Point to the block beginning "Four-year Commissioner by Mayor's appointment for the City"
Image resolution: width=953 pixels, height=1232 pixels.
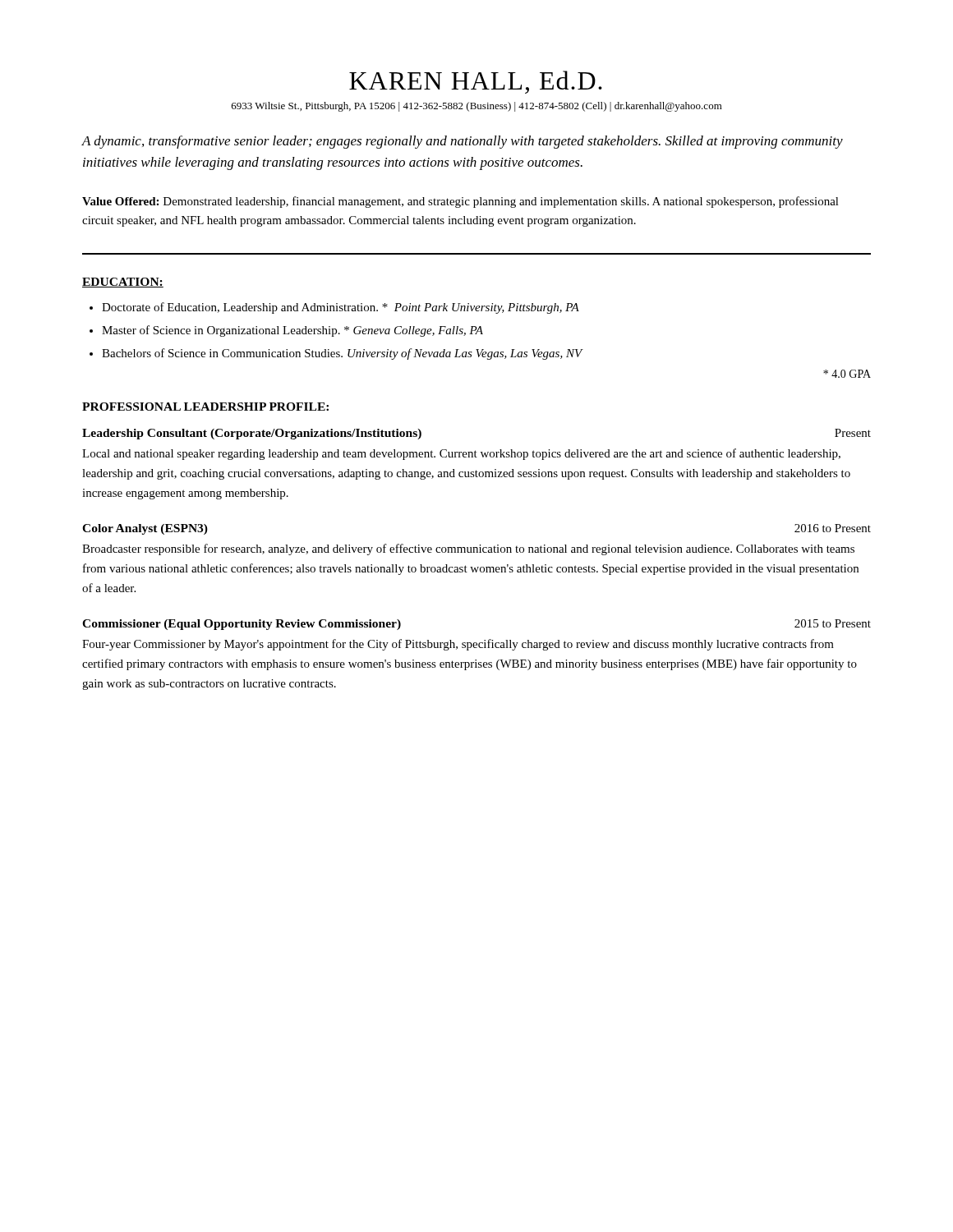click(469, 664)
